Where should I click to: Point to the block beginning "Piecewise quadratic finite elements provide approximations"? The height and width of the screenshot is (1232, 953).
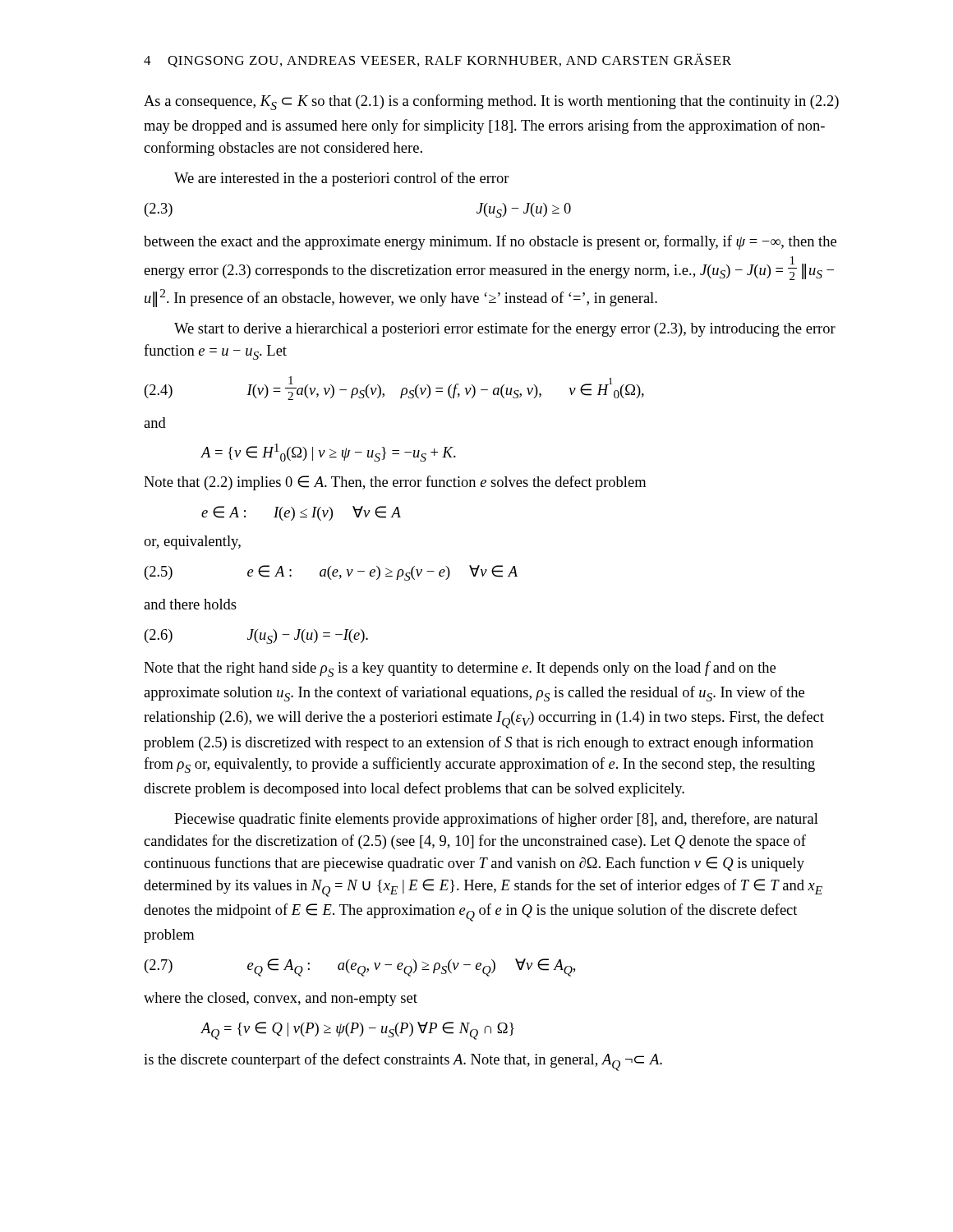483,877
